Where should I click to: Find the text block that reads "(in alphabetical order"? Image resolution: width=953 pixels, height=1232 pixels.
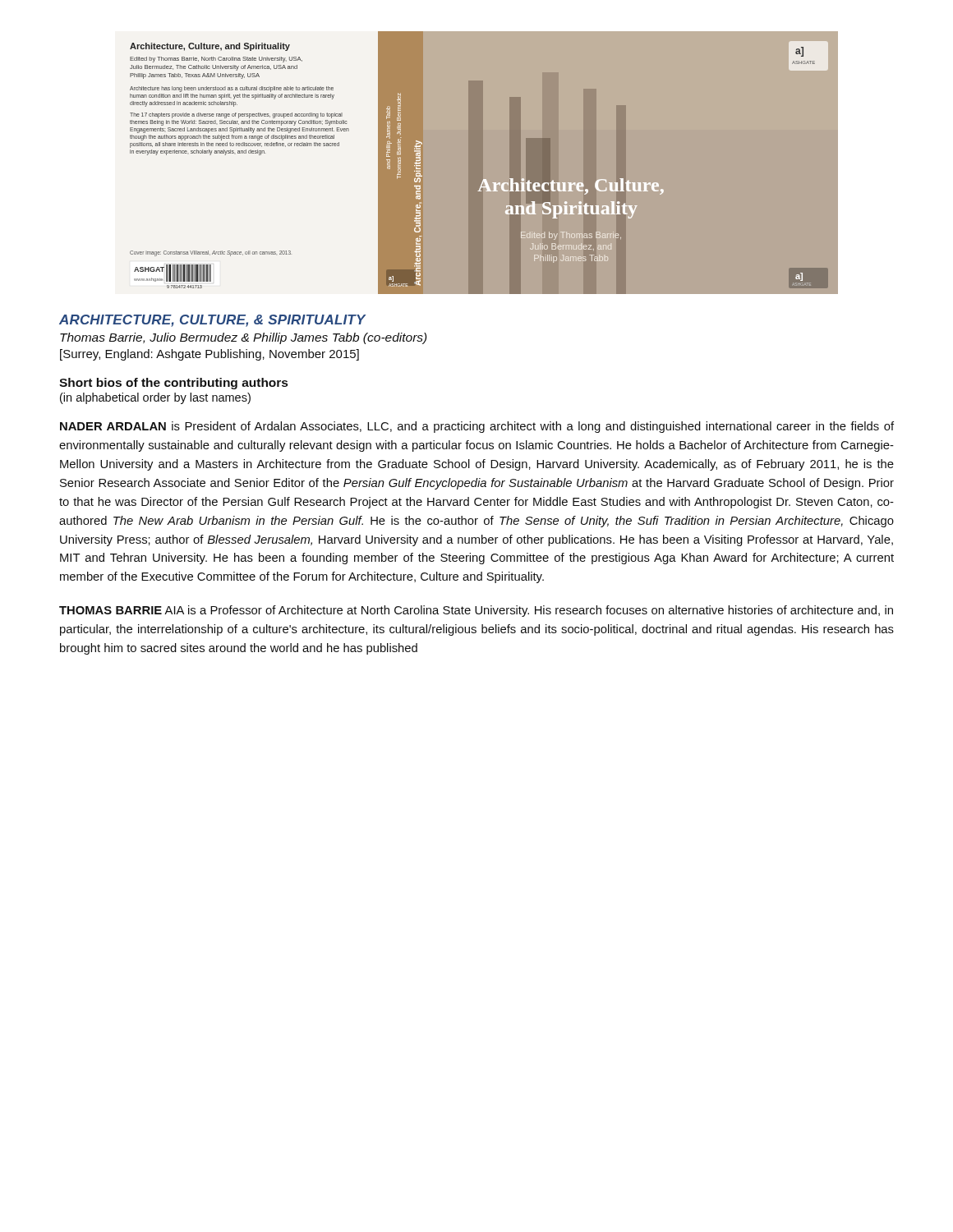[155, 398]
